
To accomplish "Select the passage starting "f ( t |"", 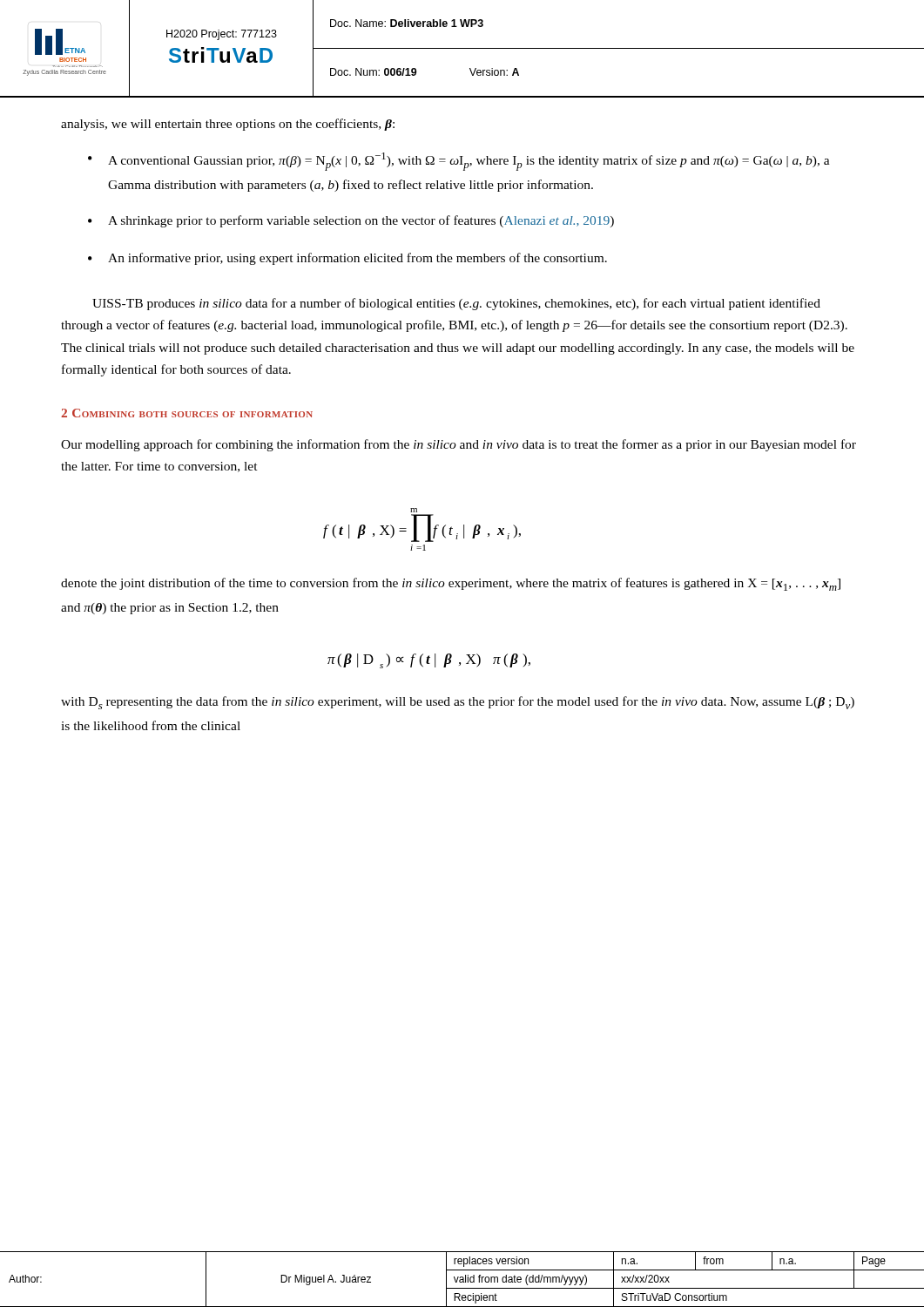I will coord(462,528).
